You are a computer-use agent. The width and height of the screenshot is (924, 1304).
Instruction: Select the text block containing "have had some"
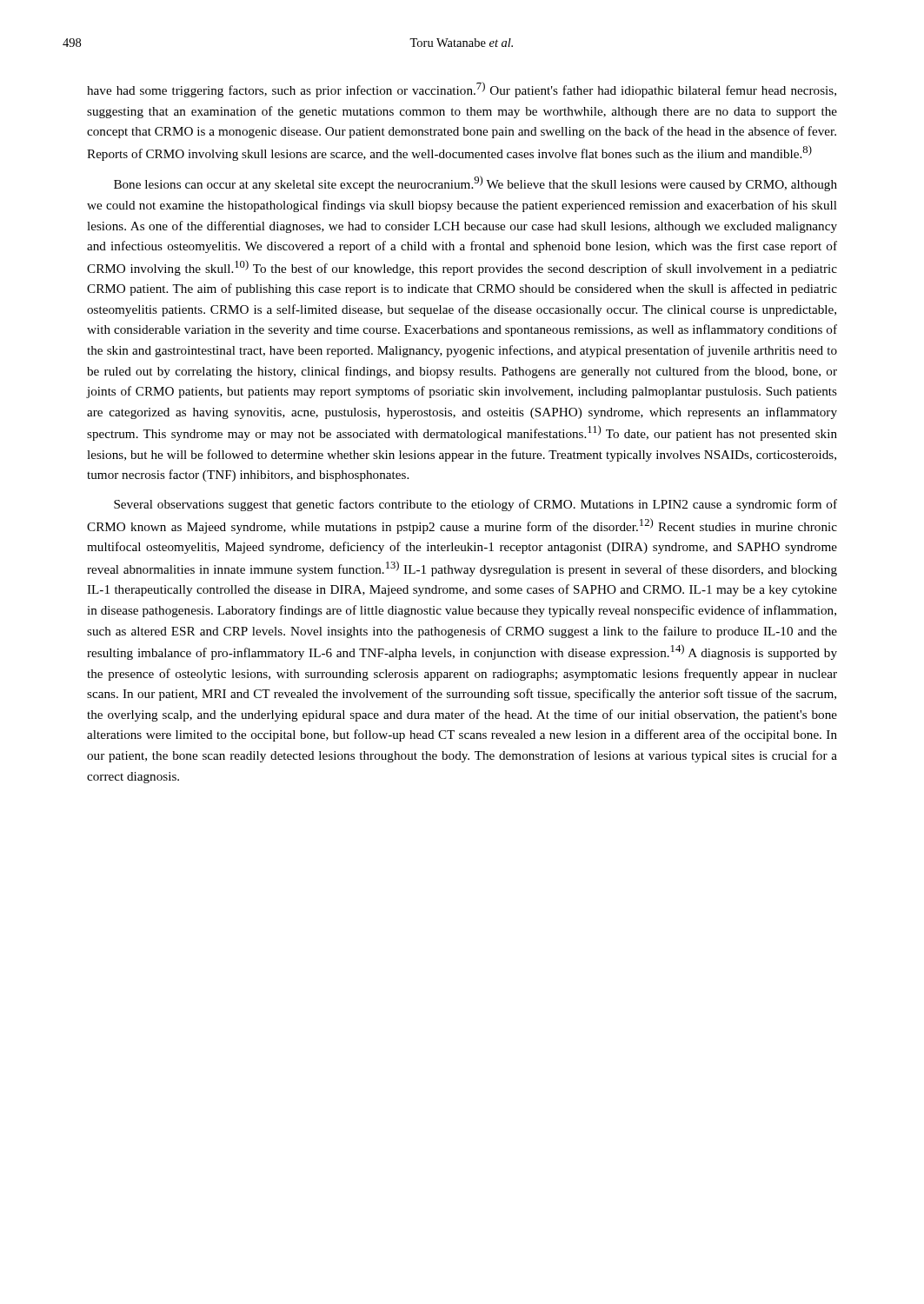click(x=462, y=121)
